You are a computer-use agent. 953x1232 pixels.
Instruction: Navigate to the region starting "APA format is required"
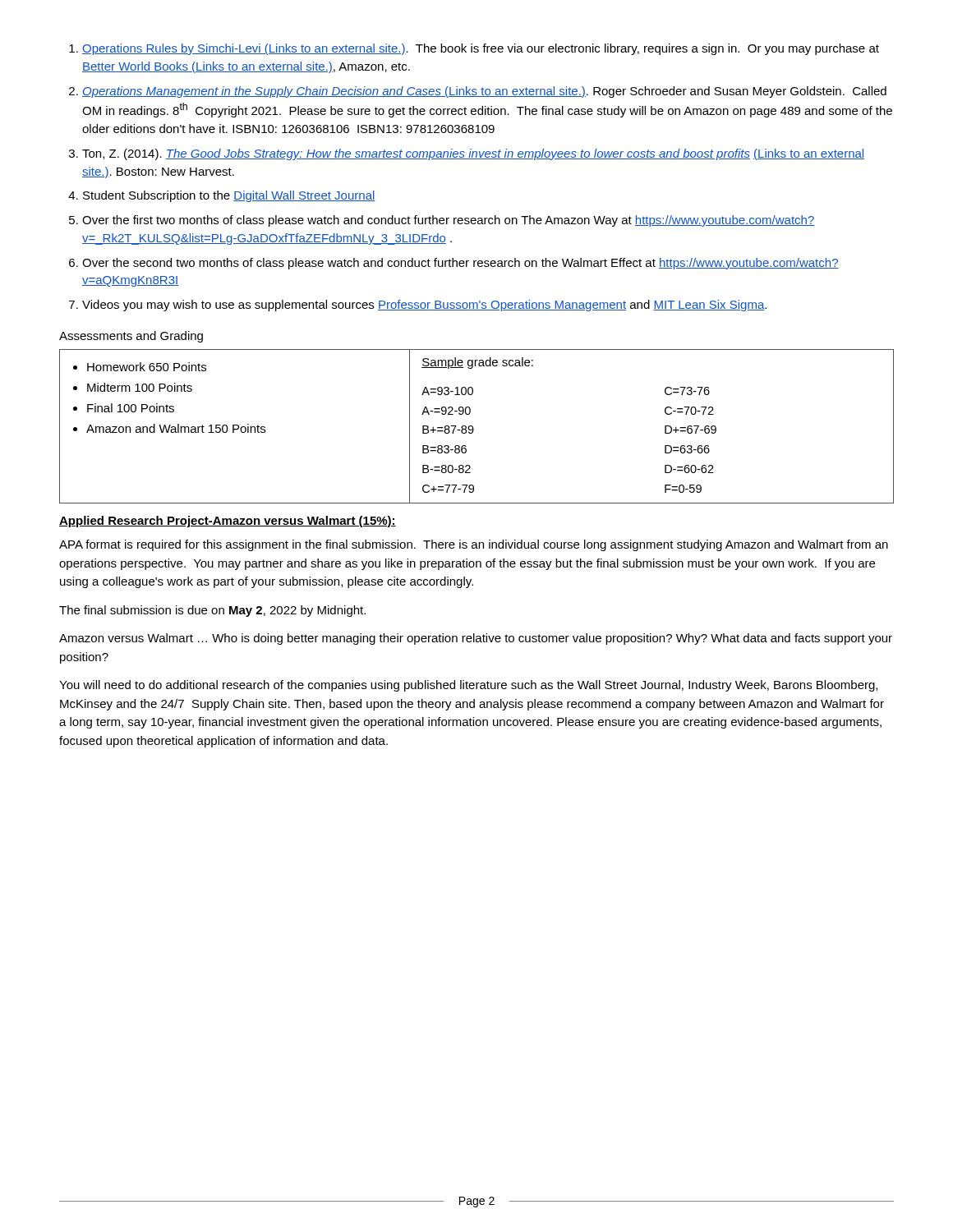tap(474, 563)
